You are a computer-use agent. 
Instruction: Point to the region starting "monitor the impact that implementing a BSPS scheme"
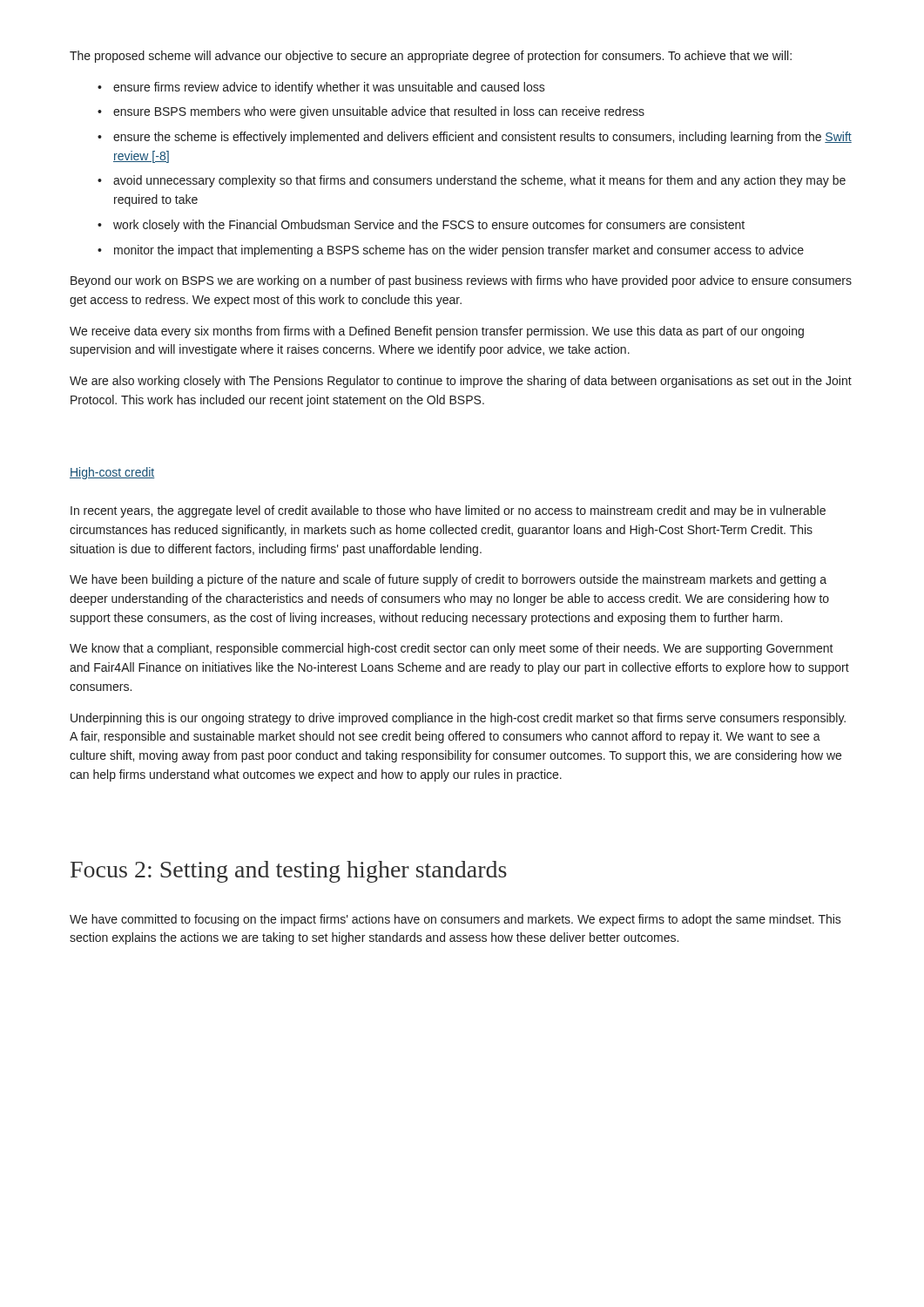click(458, 250)
